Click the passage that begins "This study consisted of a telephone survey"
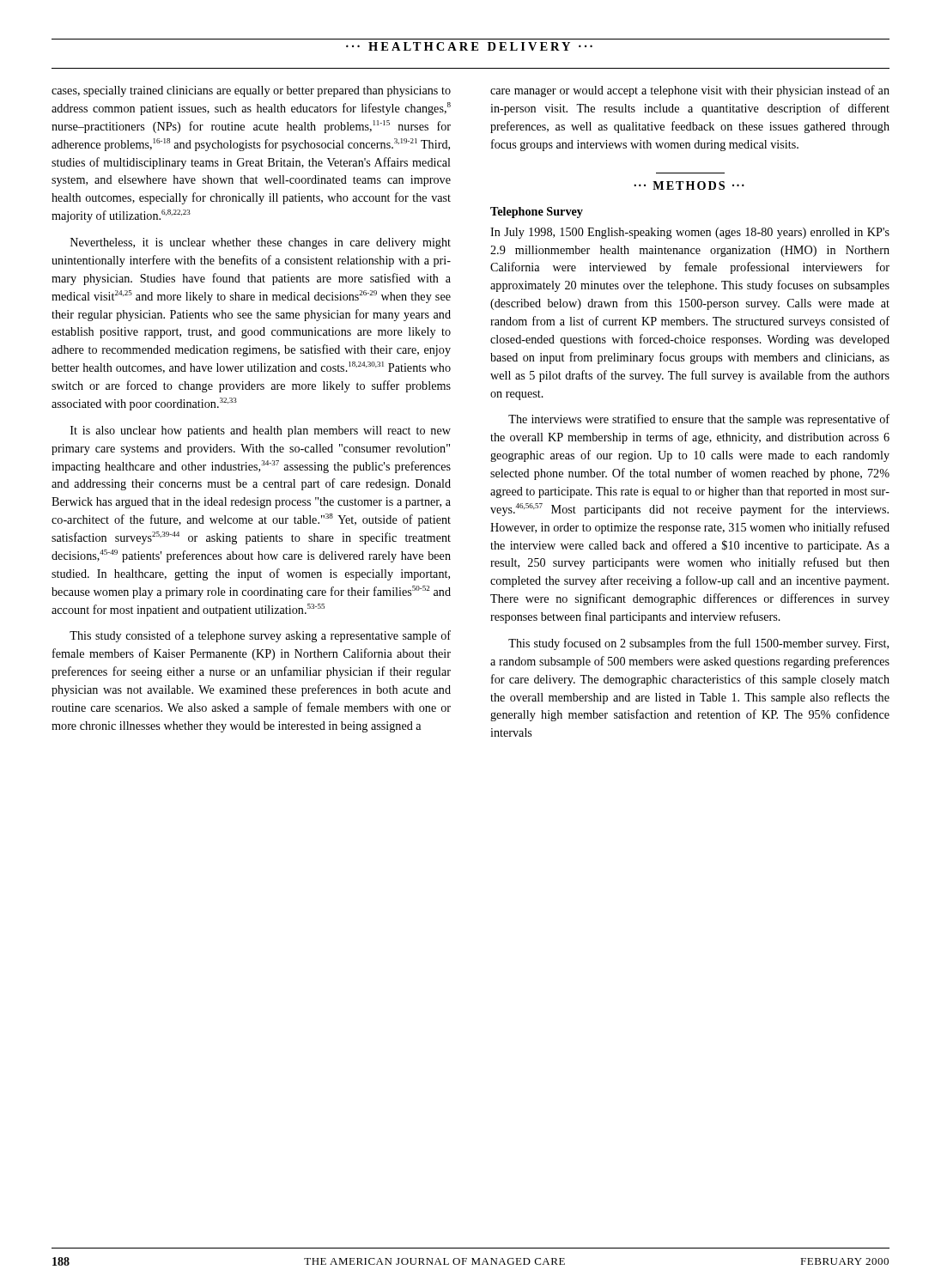The image size is (941, 1288). [251, 681]
